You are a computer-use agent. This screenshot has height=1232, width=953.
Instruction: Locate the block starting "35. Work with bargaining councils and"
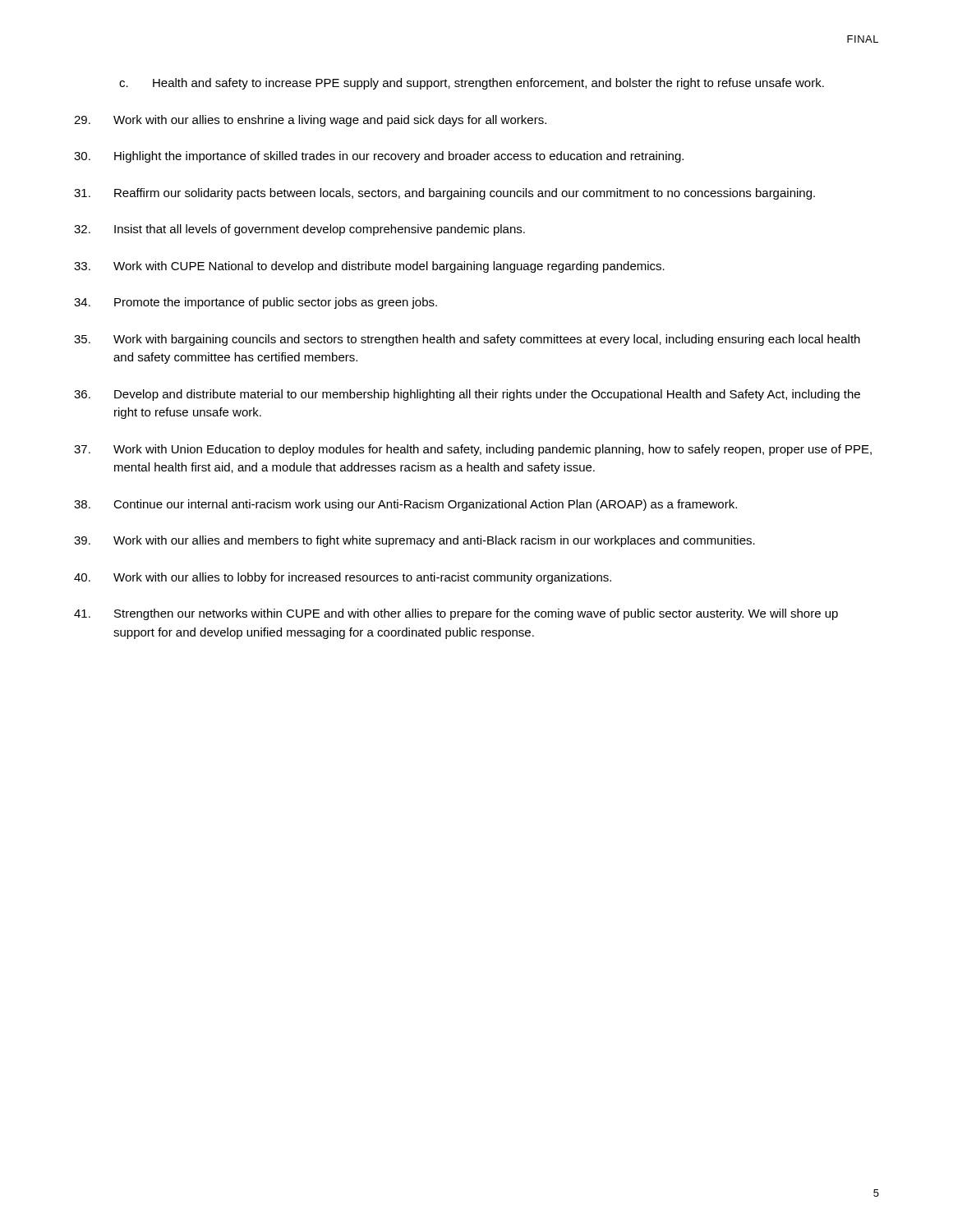(476, 348)
